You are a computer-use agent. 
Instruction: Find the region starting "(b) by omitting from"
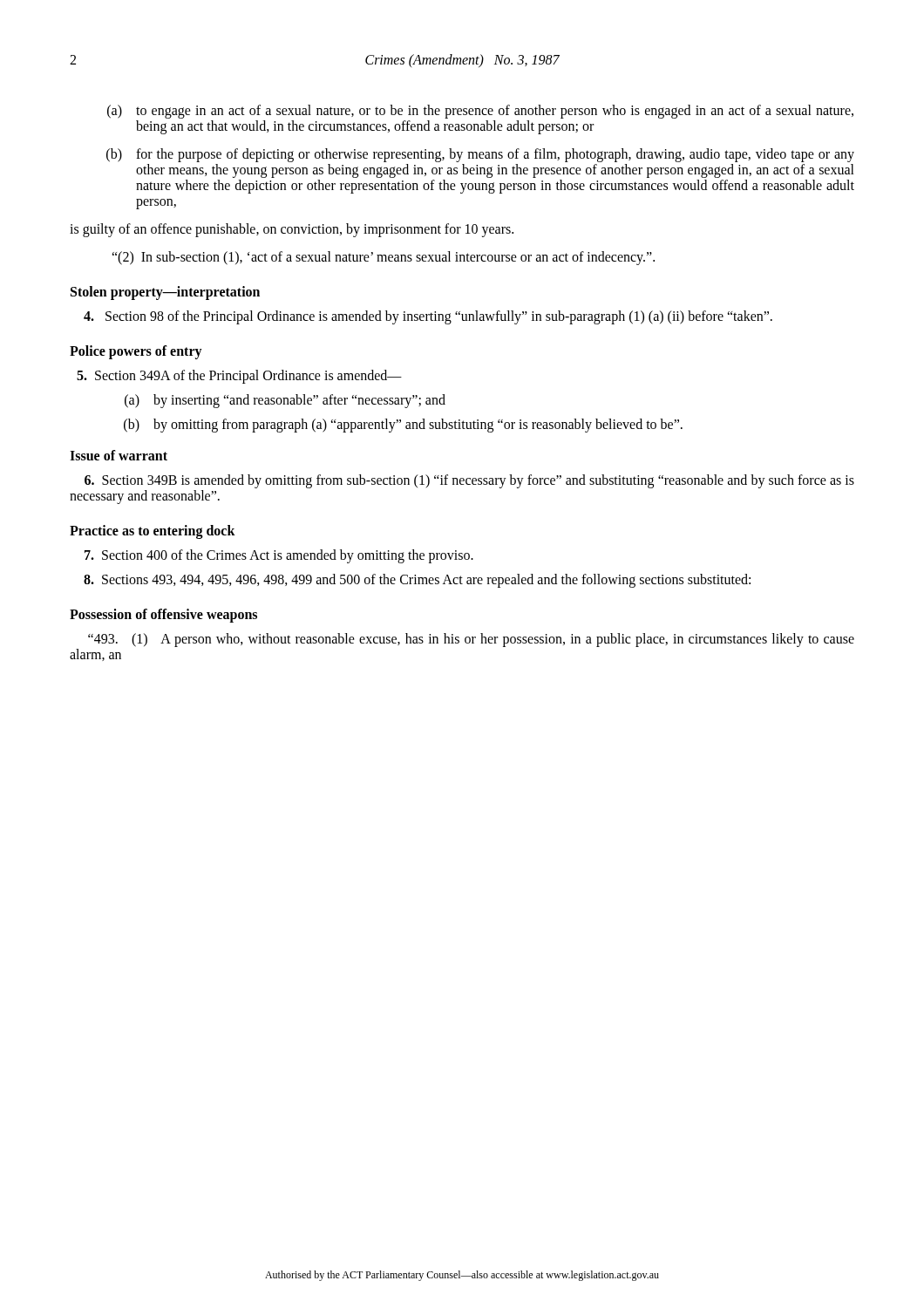[471, 425]
